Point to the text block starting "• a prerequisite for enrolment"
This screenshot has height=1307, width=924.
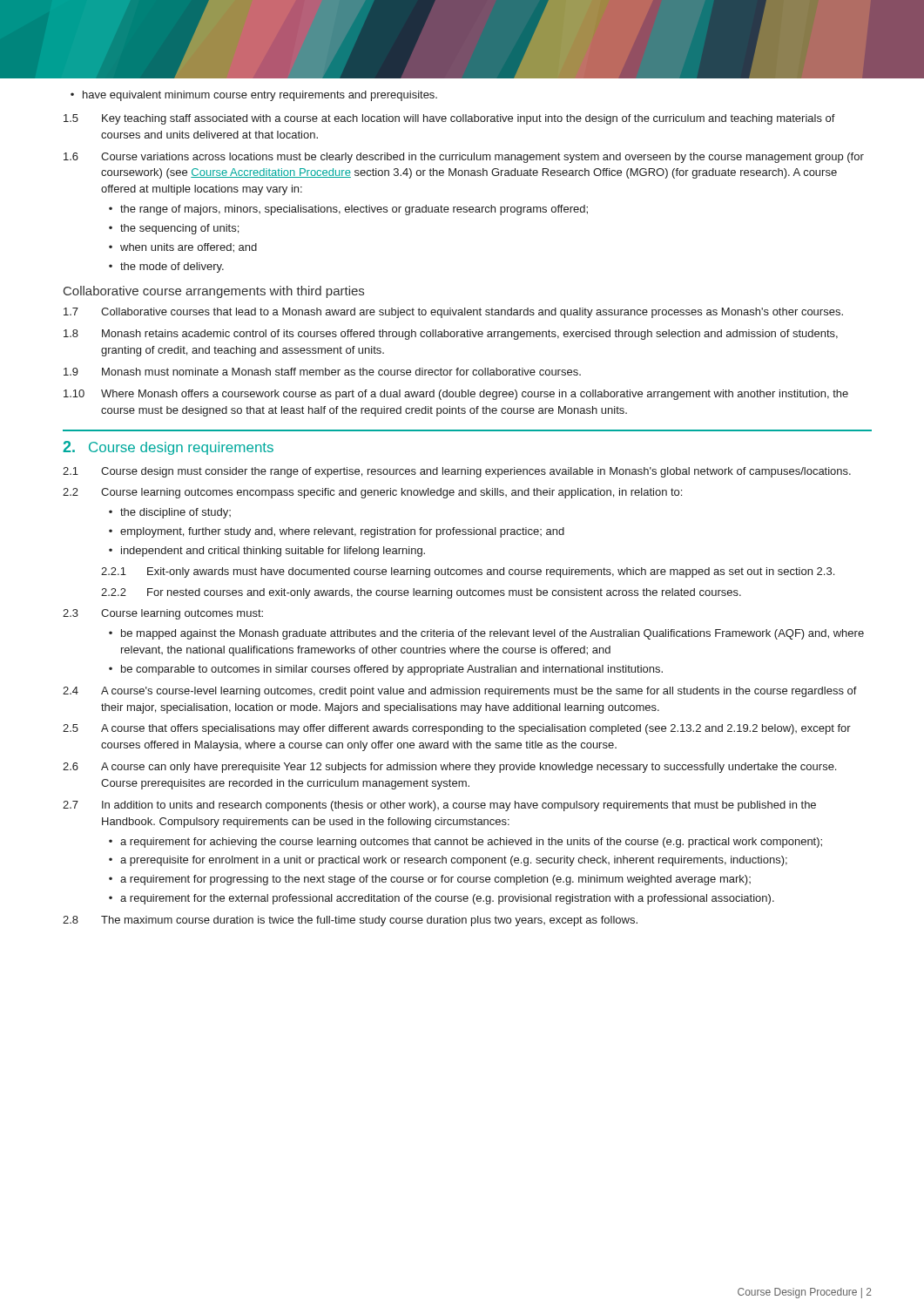click(486, 861)
